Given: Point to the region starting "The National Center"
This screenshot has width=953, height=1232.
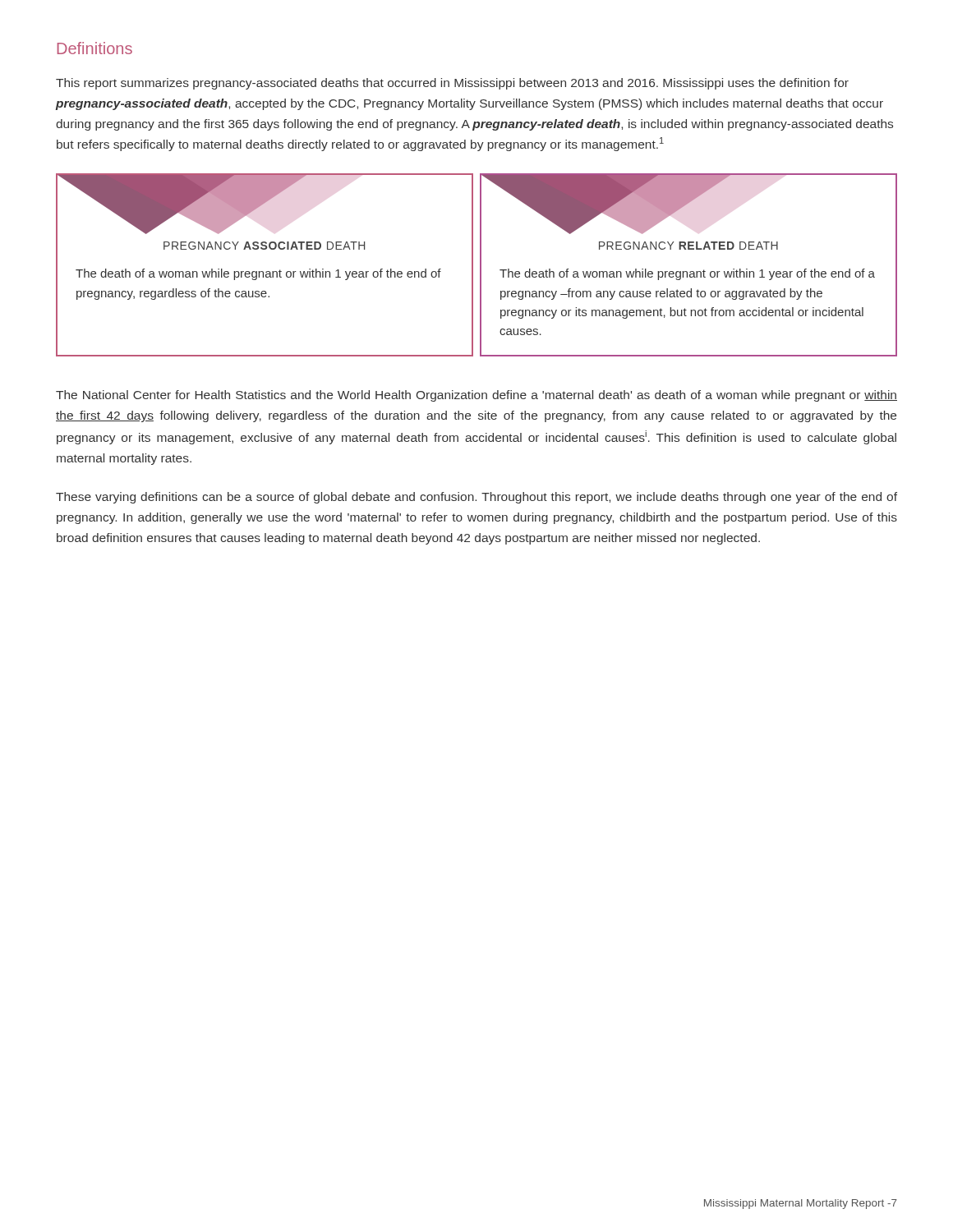Looking at the screenshot, I should click(476, 426).
